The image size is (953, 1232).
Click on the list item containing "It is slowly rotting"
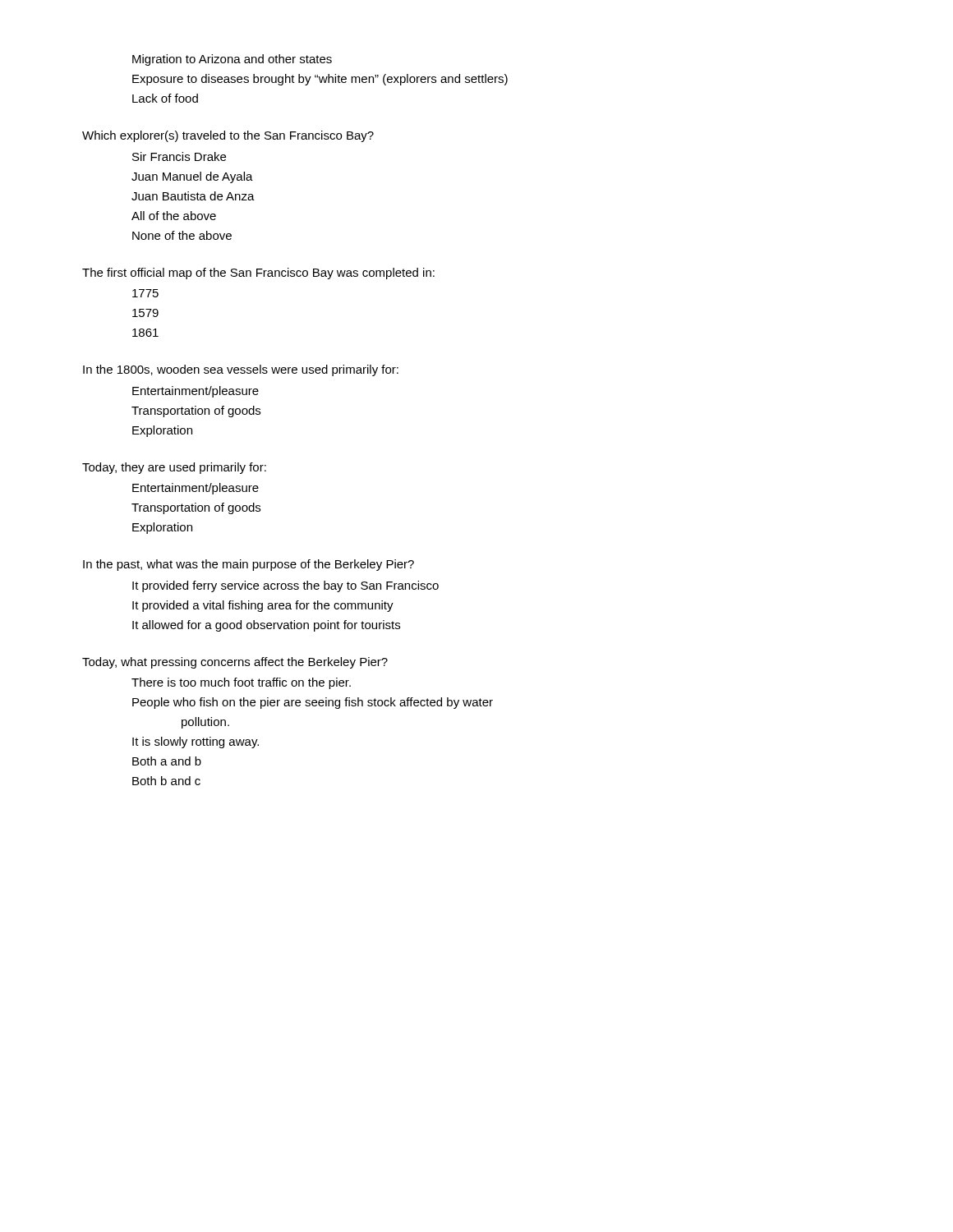point(196,741)
